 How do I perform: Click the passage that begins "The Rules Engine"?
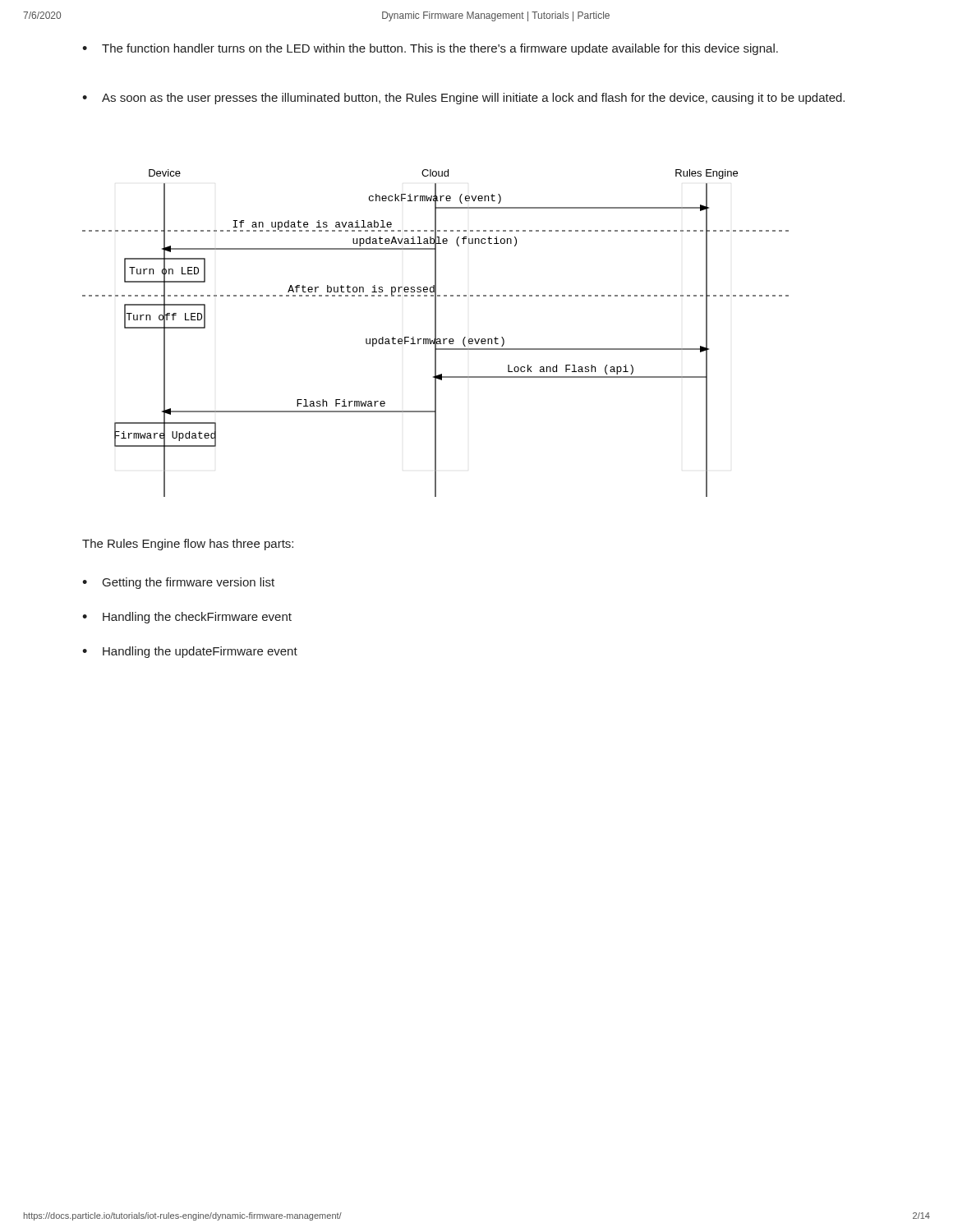pyautogui.click(x=188, y=543)
